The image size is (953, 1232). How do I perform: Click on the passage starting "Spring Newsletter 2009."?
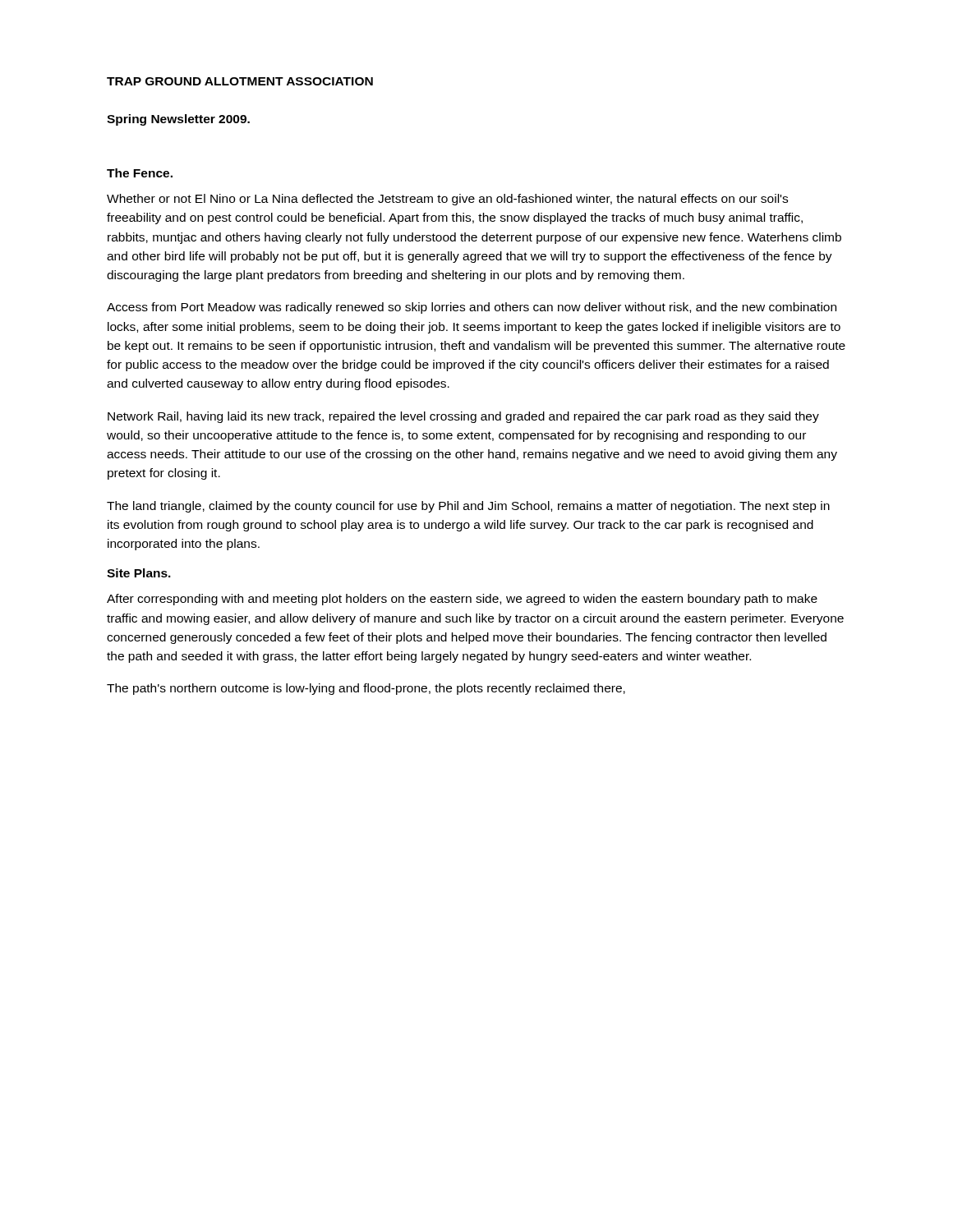click(x=179, y=119)
